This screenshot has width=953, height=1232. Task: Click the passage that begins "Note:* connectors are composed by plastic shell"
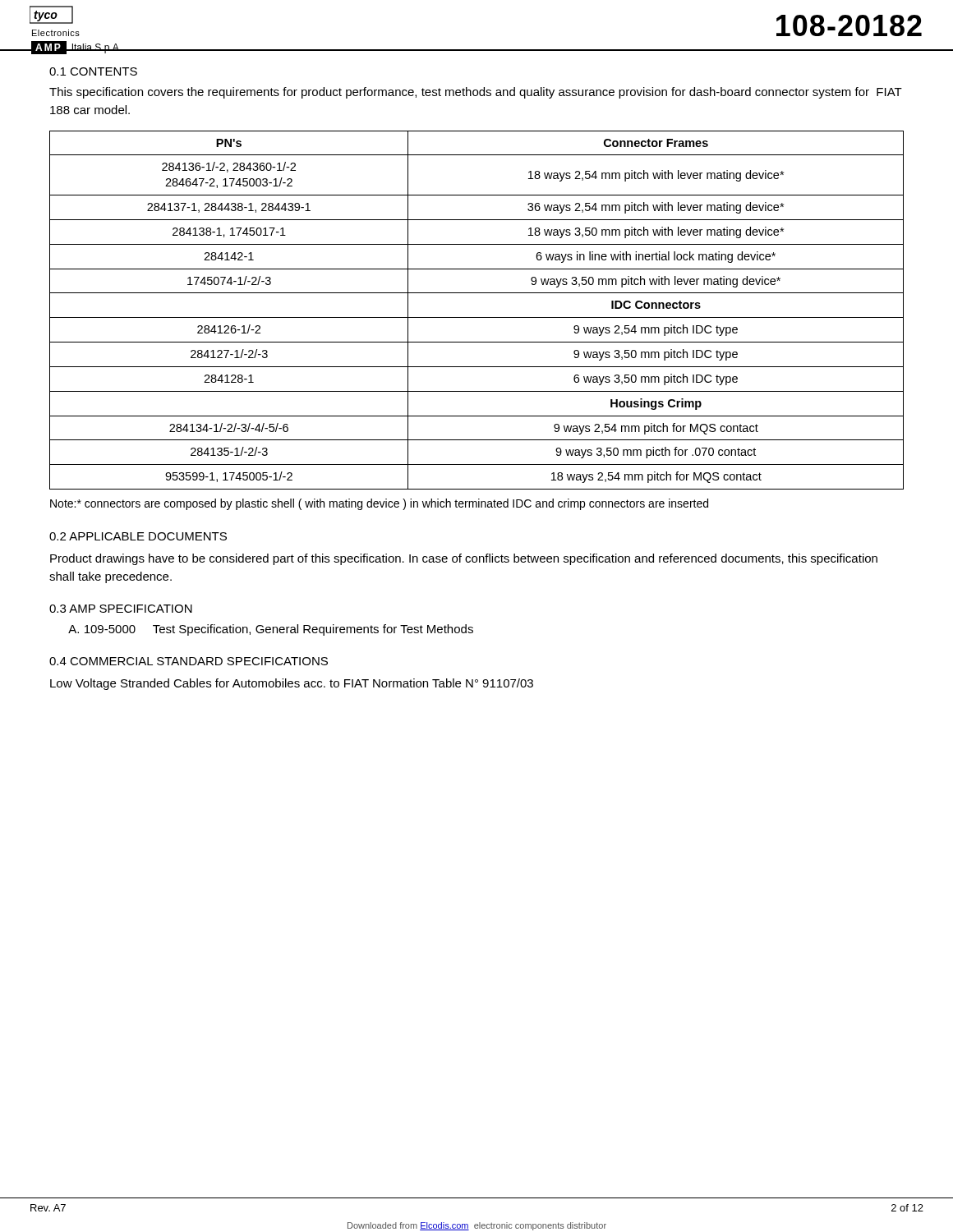tap(379, 504)
